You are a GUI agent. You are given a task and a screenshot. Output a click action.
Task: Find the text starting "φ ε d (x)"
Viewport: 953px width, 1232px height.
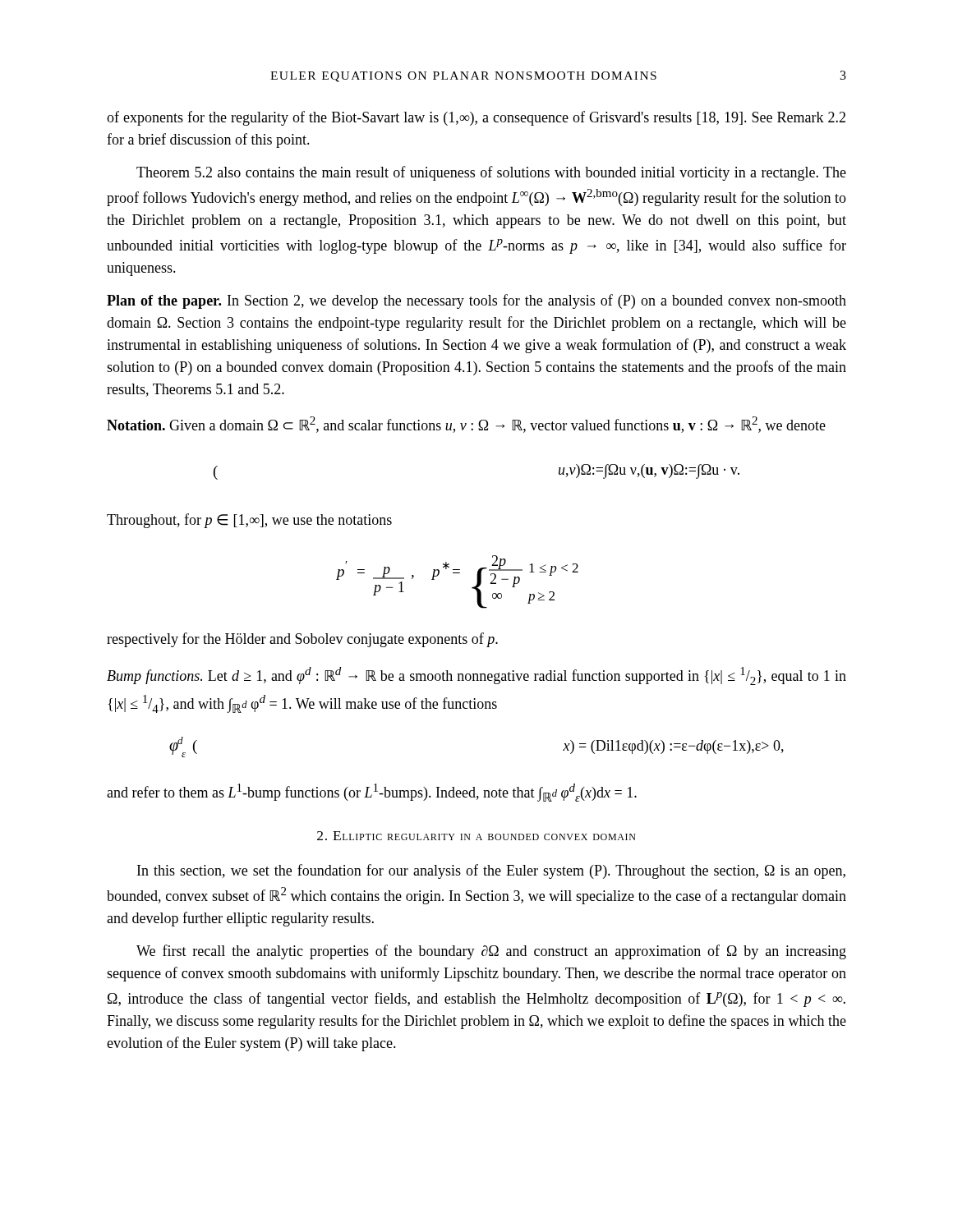coord(177,747)
